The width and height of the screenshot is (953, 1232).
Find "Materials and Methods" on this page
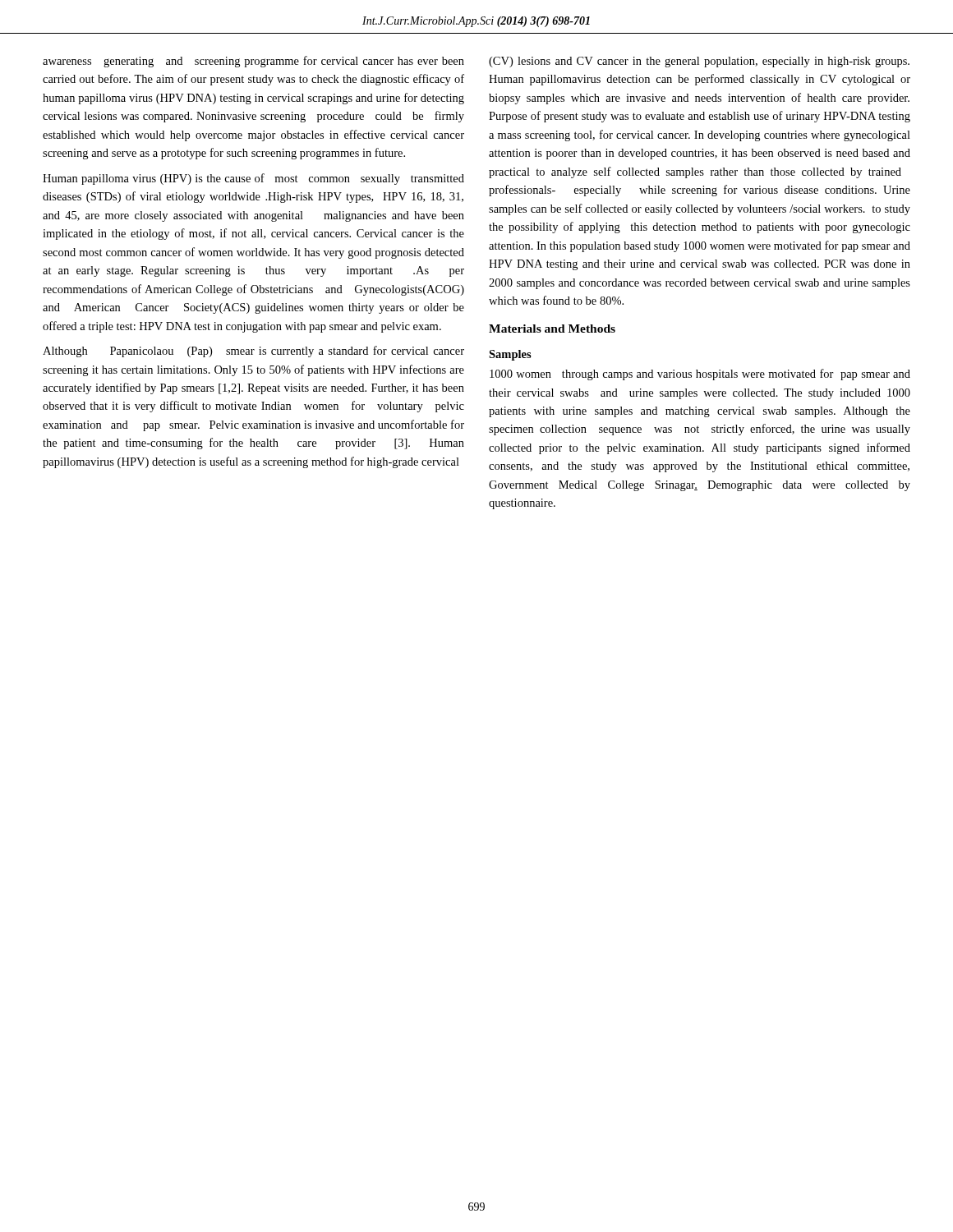coord(552,328)
